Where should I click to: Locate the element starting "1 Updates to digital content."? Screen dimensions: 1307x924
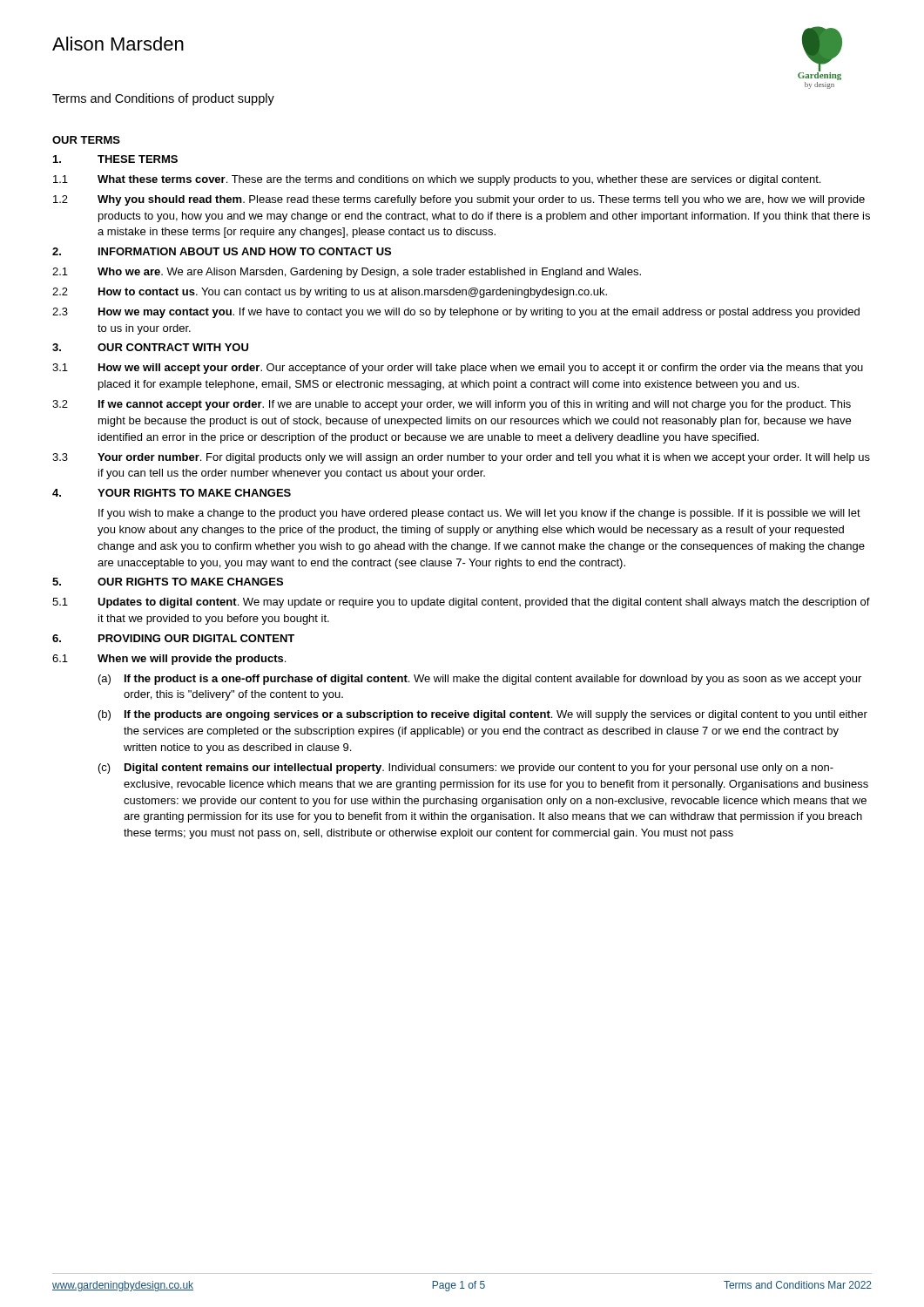pyautogui.click(x=462, y=611)
